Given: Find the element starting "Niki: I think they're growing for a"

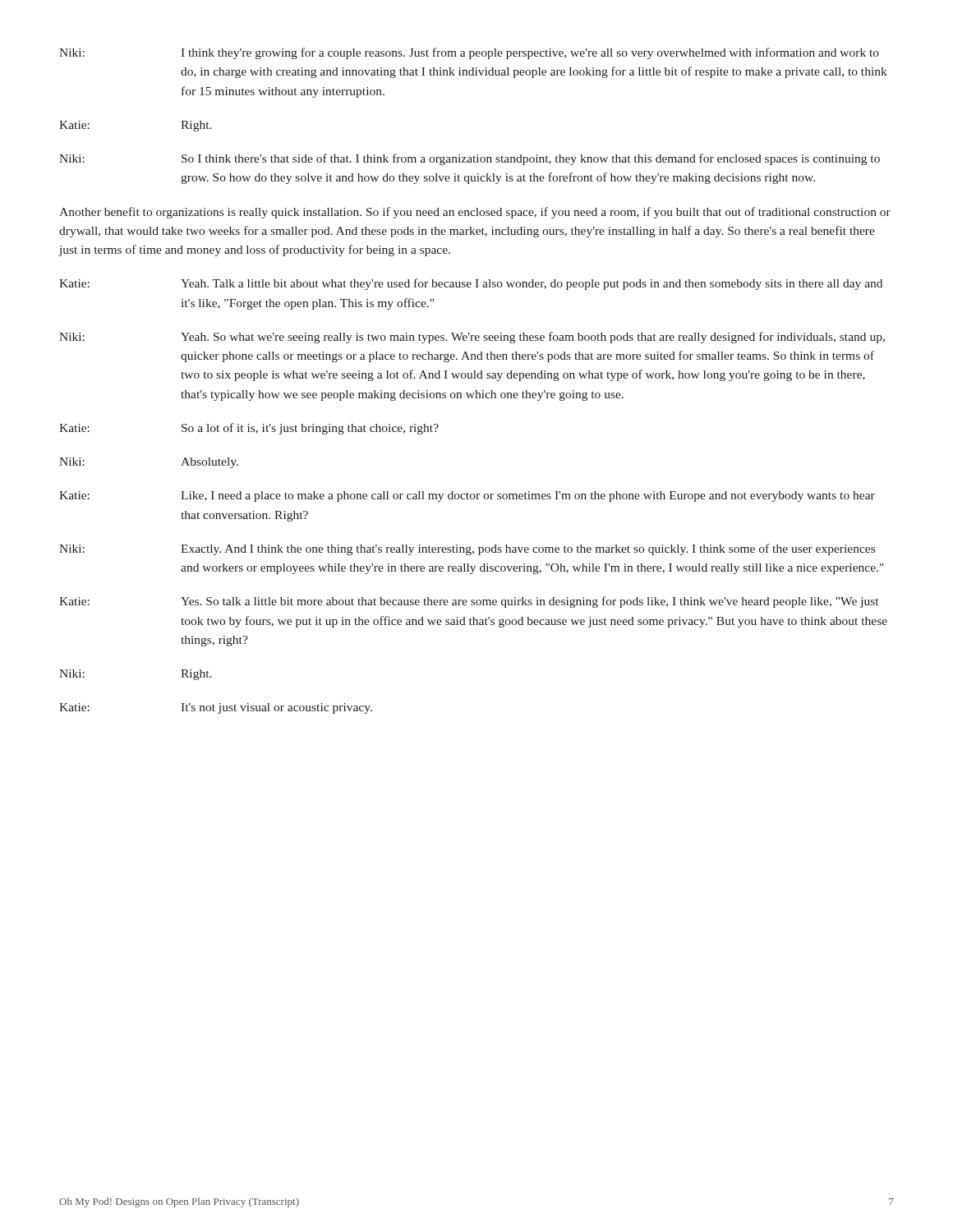Looking at the screenshot, I should (x=476, y=71).
